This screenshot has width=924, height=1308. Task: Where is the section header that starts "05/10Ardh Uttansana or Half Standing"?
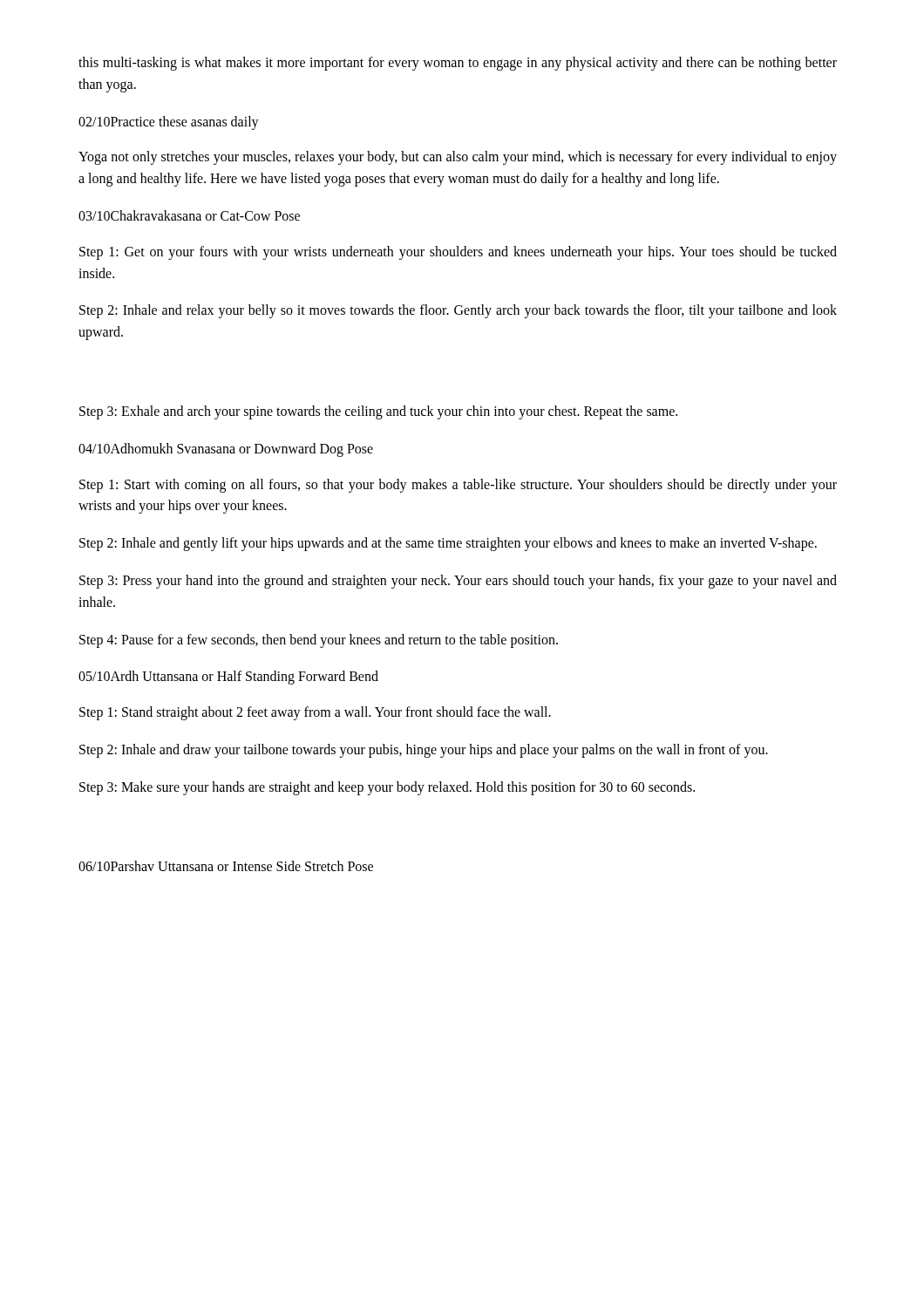[228, 677]
